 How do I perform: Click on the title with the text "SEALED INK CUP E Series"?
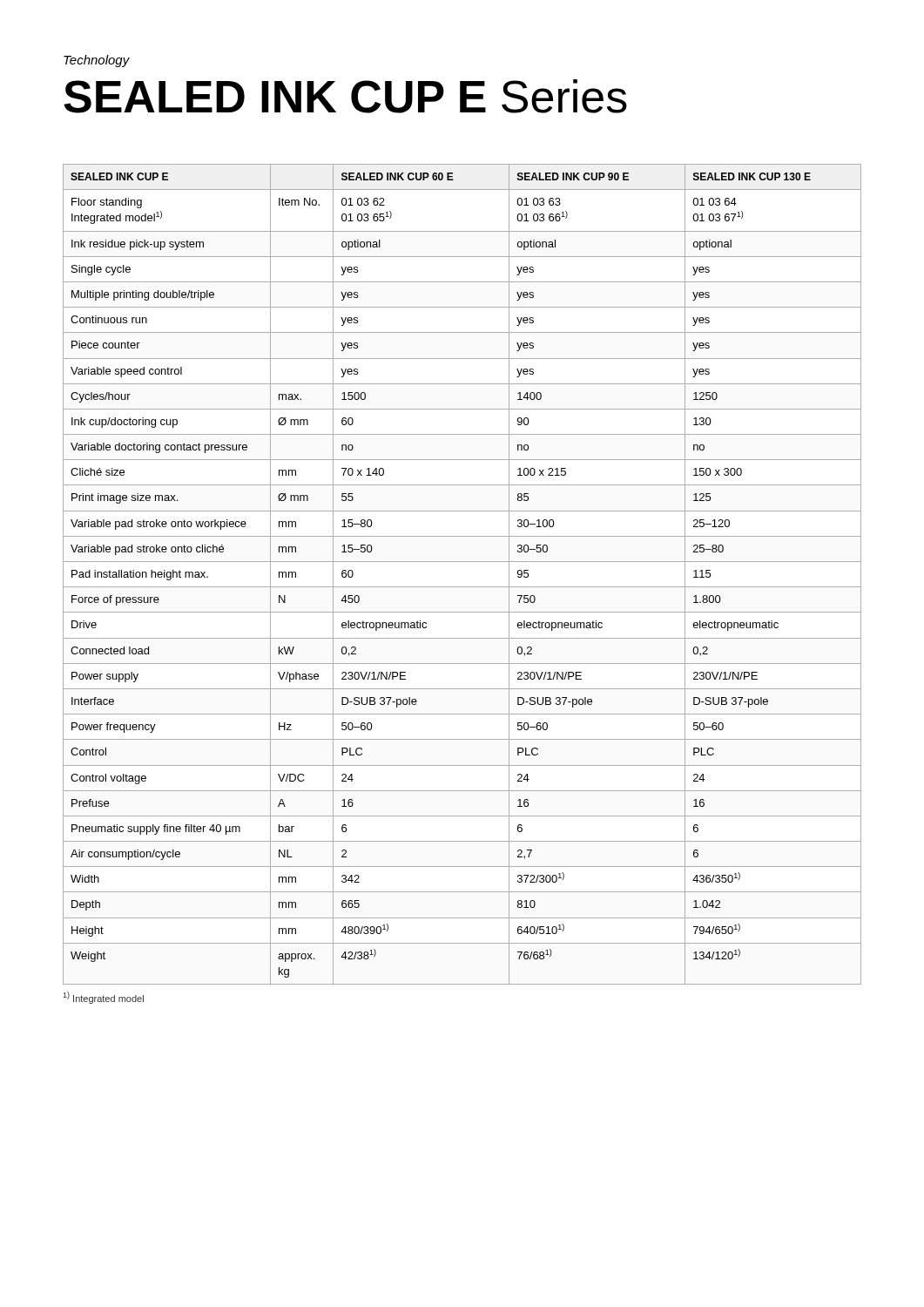click(345, 97)
